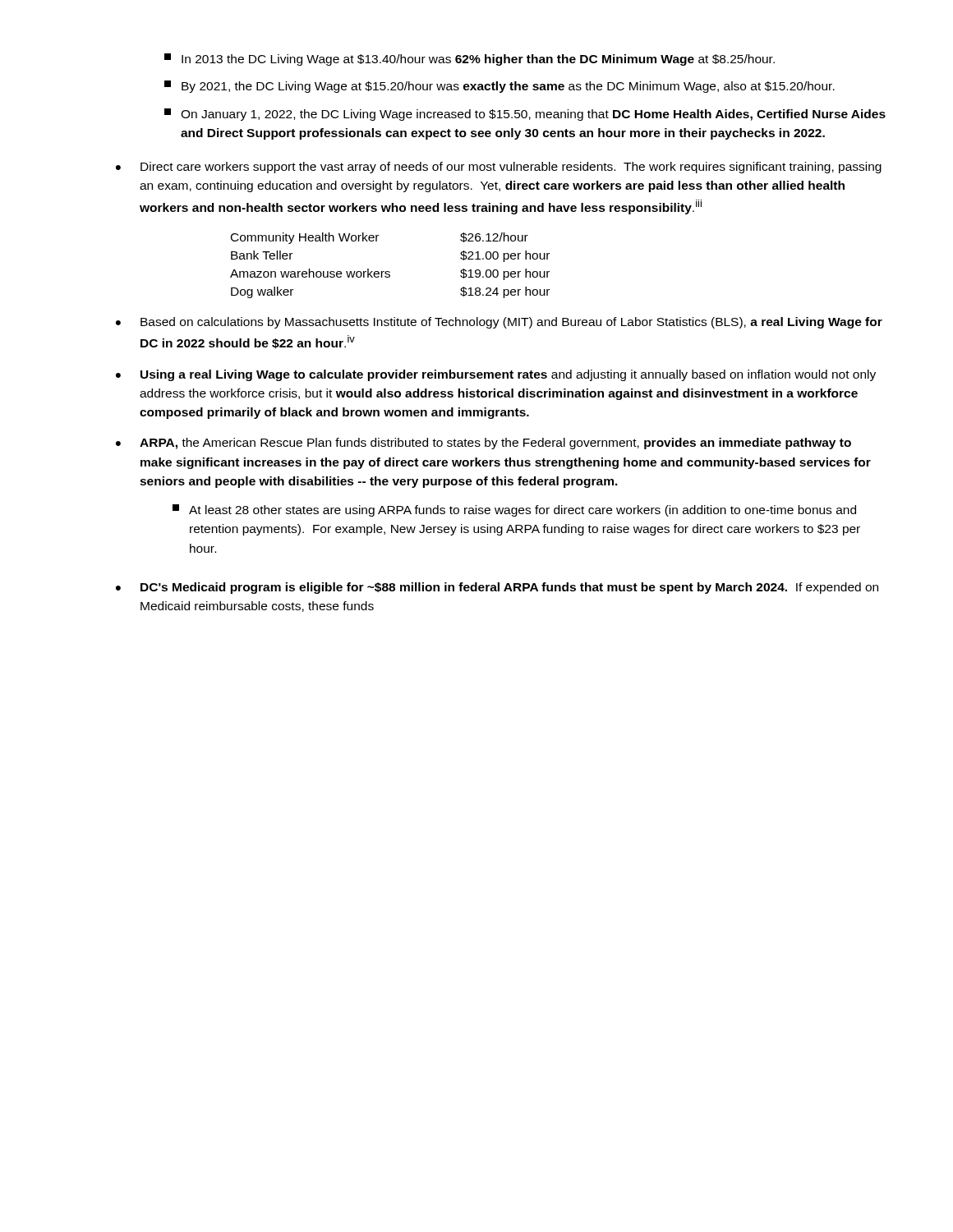Locate the table with the text "Community Health Worker"
953x1232 pixels.
(559, 264)
